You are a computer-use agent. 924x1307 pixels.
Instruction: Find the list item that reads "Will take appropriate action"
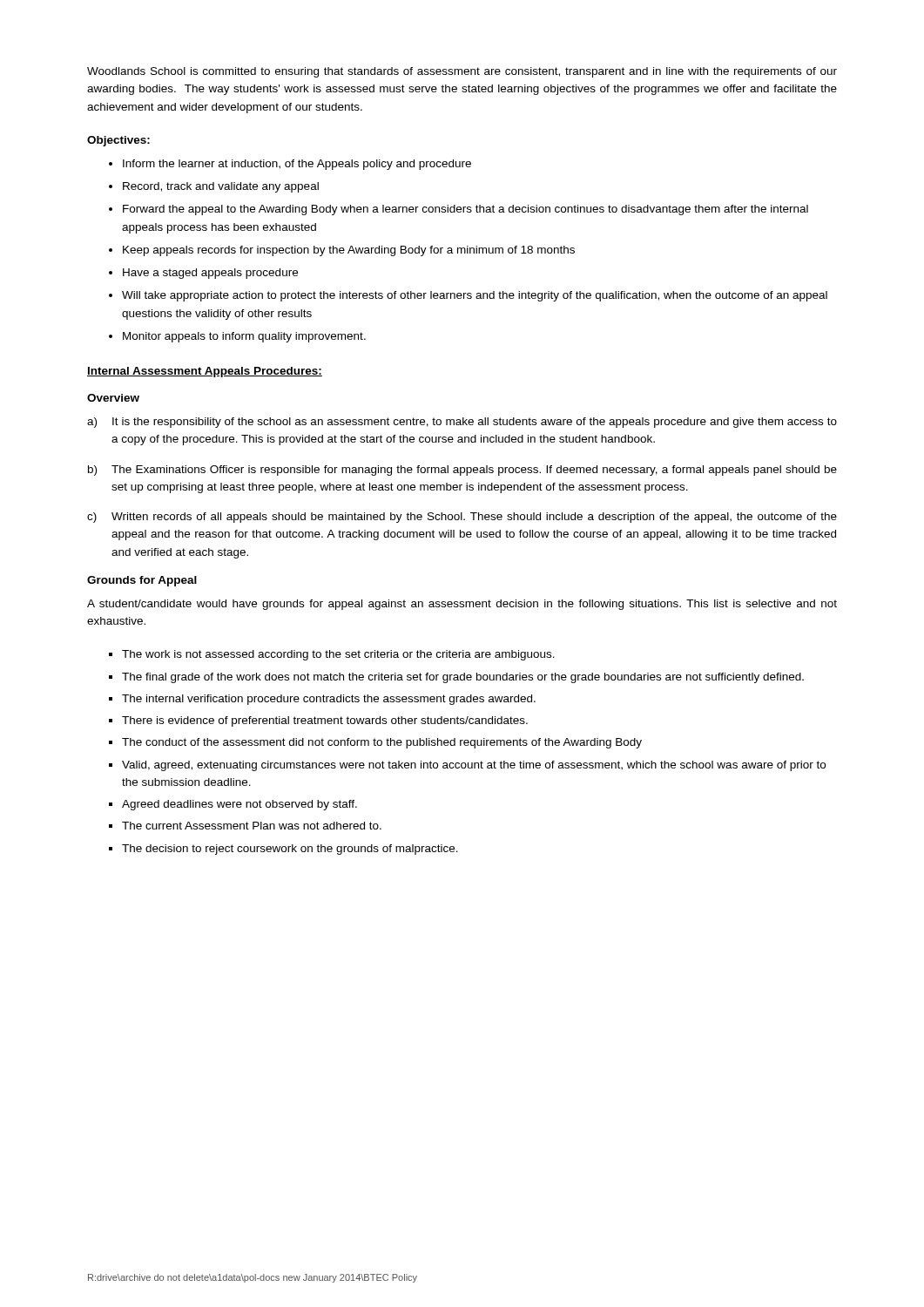pyautogui.click(x=475, y=304)
